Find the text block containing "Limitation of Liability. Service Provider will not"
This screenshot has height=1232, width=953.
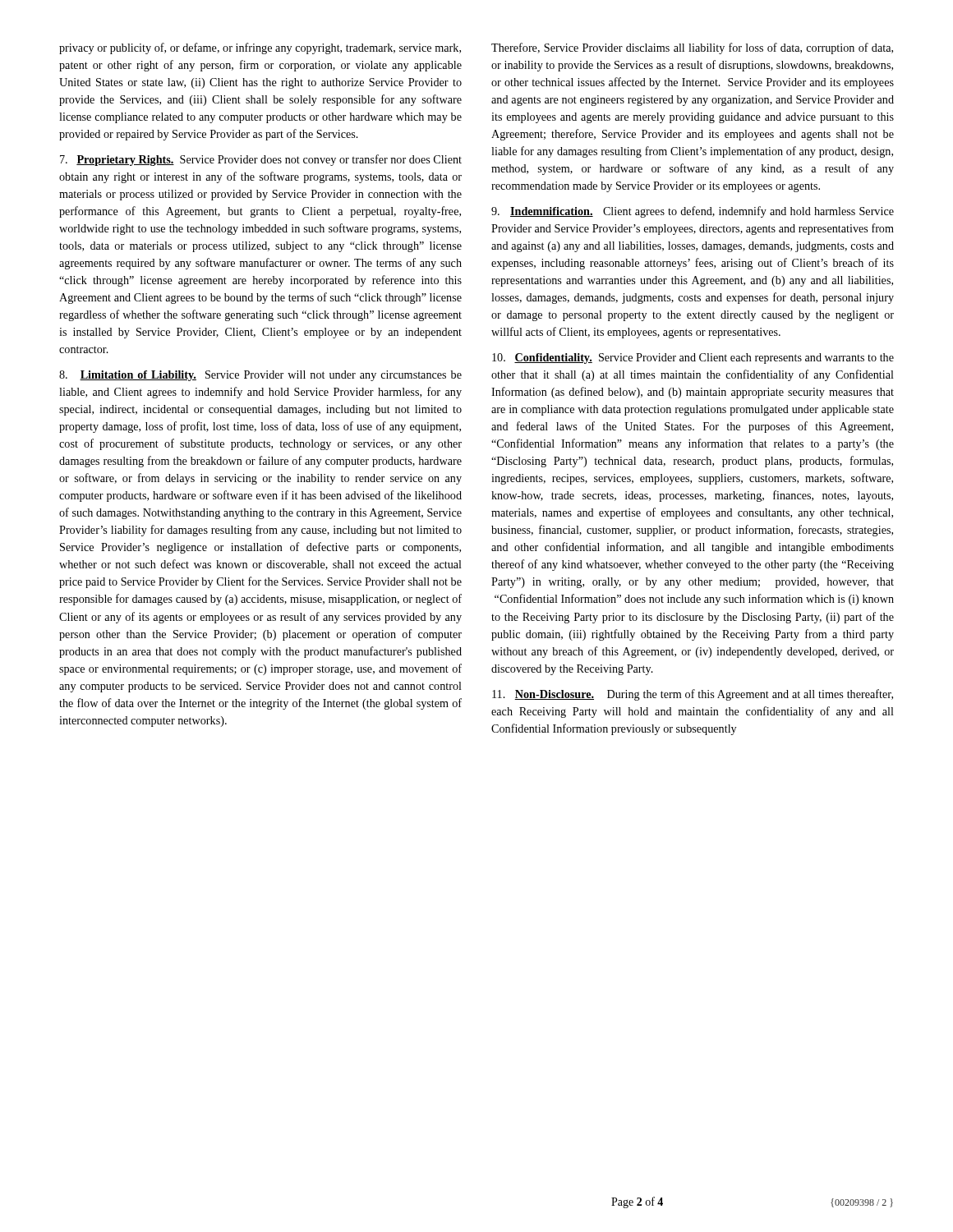[x=260, y=548]
